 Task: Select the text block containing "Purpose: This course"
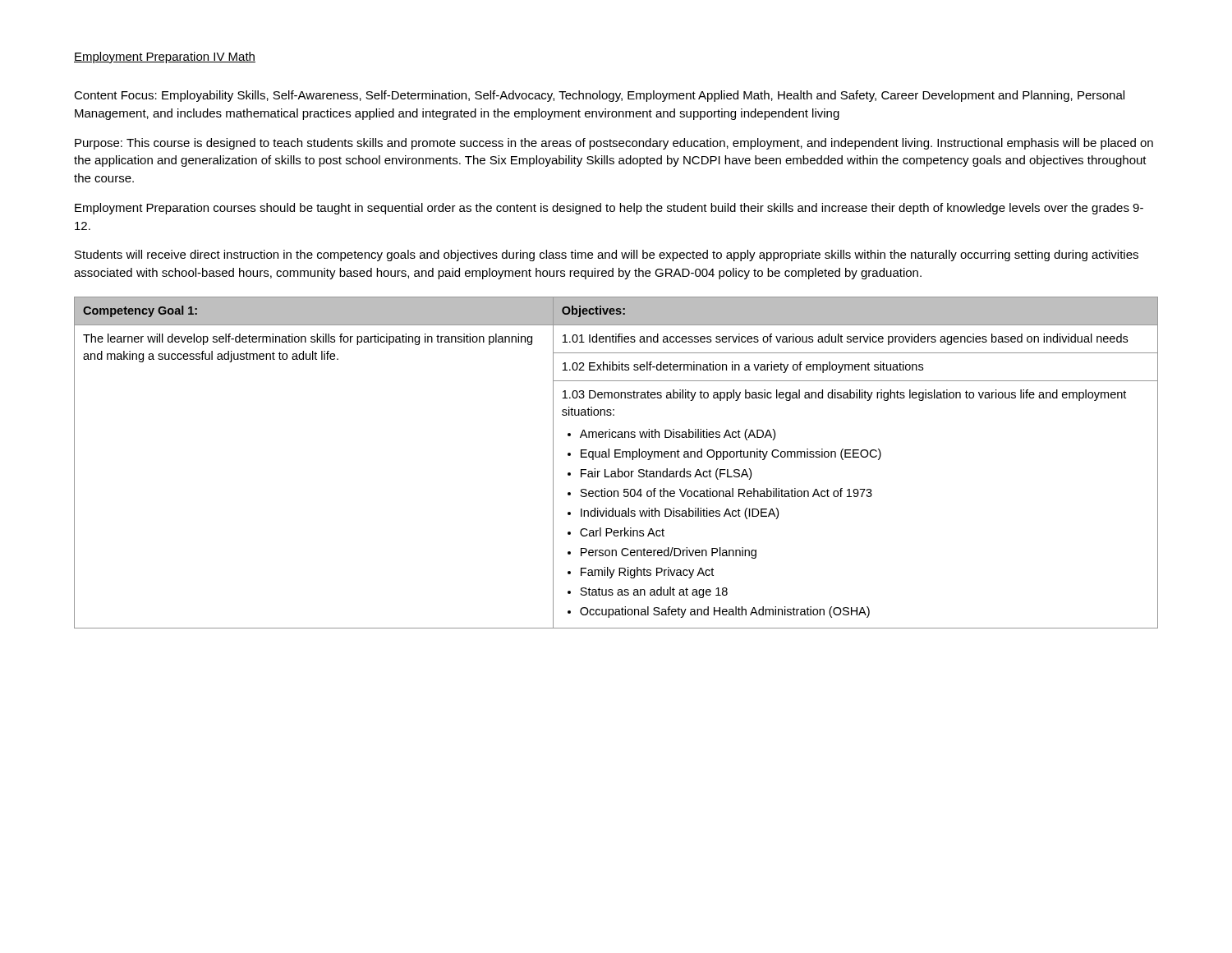(x=614, y=160)
